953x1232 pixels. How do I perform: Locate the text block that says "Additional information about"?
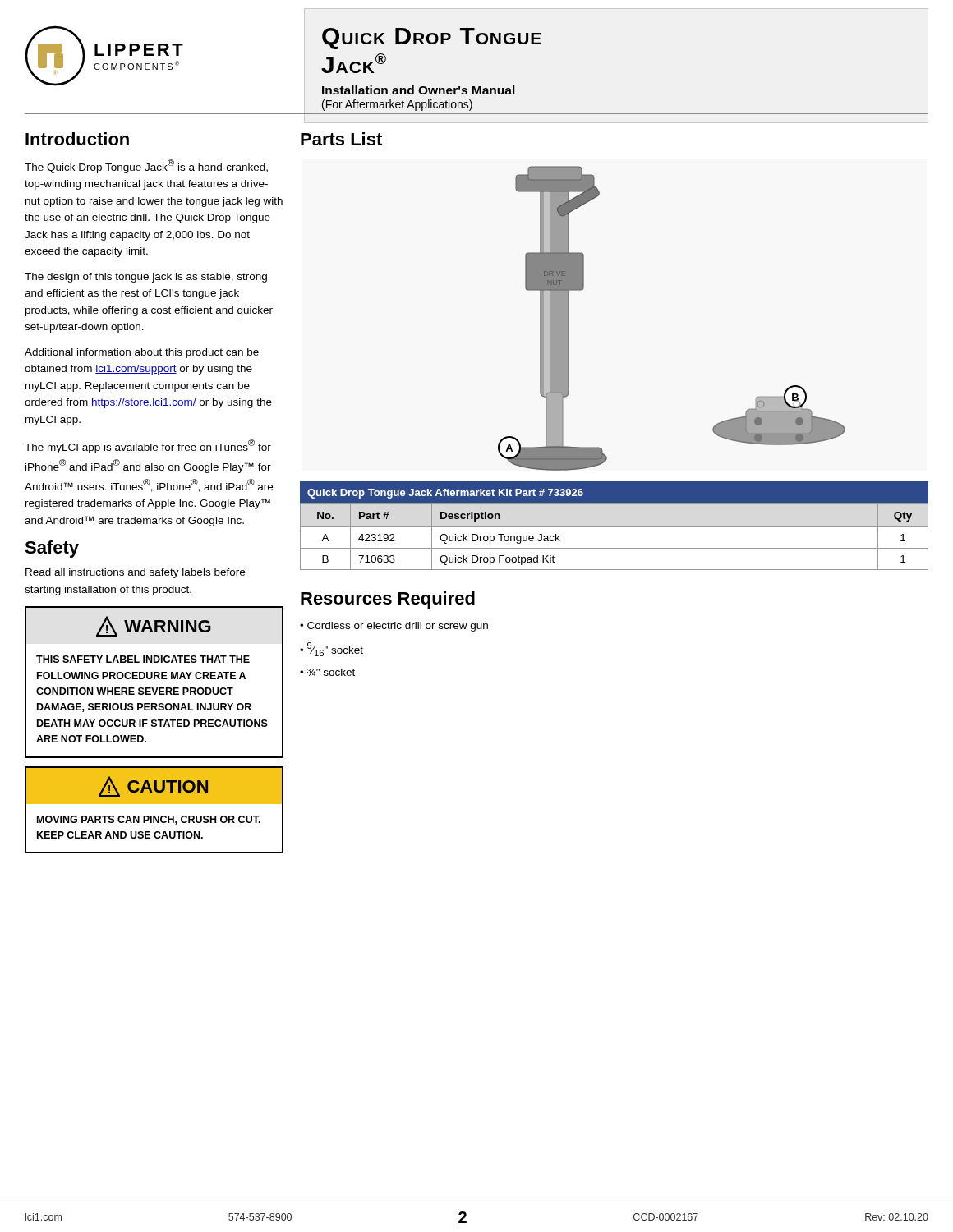click(148, 385)
